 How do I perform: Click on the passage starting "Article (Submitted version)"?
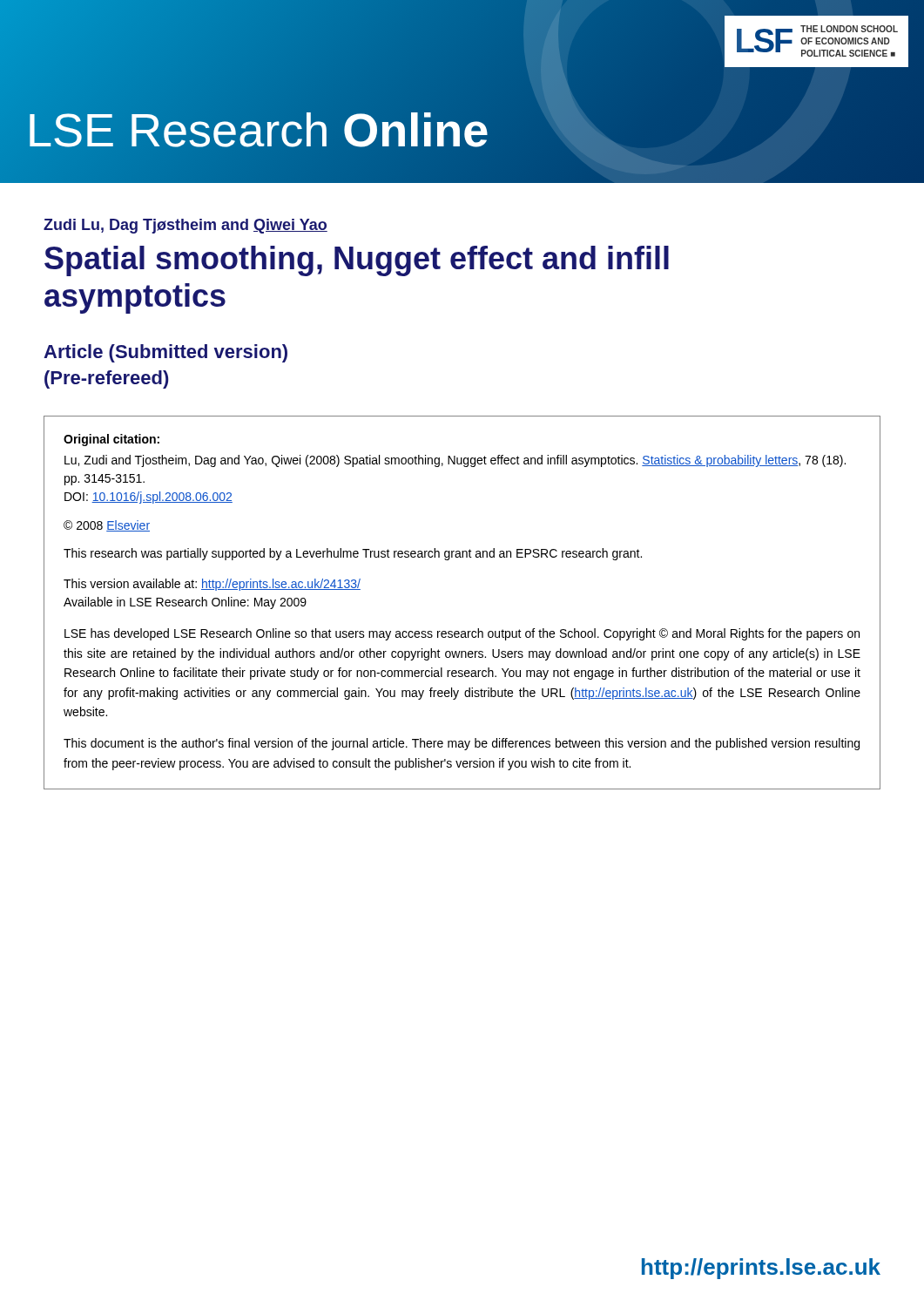[x=165, y=353]
